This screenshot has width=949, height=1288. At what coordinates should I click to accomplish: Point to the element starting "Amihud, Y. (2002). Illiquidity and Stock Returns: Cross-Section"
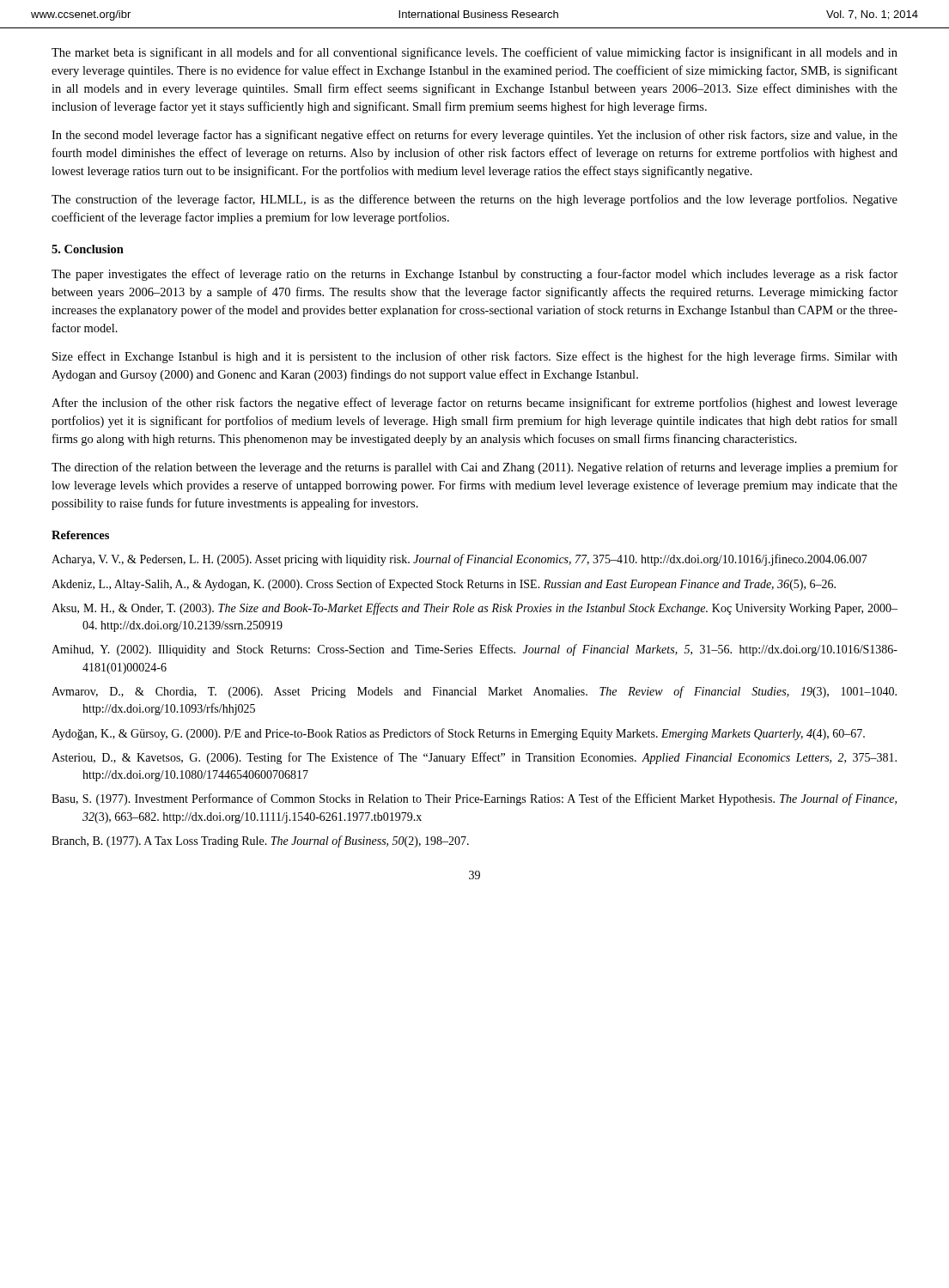[x=474, y=659]
